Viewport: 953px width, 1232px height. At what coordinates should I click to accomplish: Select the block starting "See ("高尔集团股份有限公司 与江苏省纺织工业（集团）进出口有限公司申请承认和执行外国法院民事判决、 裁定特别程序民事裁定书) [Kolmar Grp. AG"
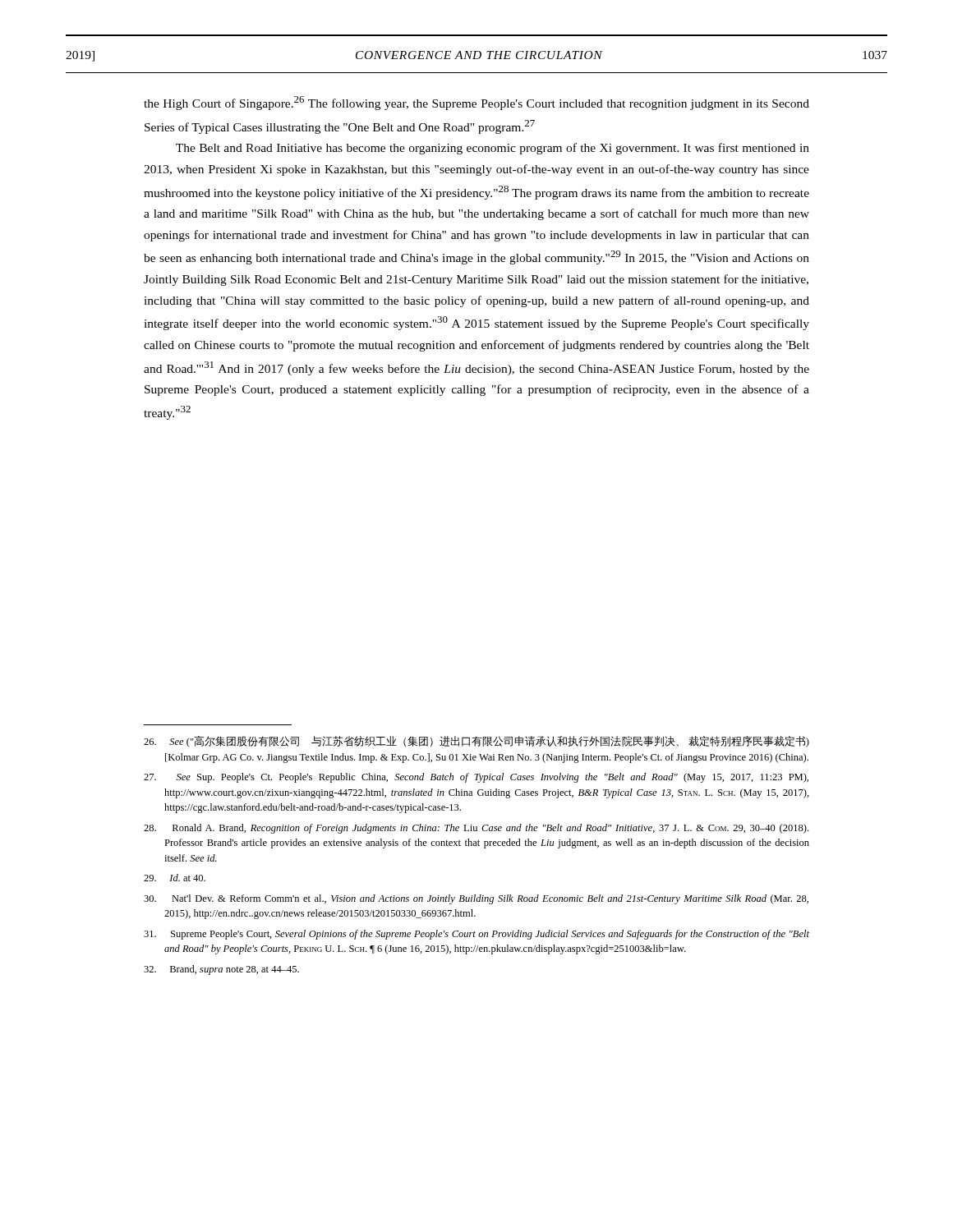click(476, 855)
